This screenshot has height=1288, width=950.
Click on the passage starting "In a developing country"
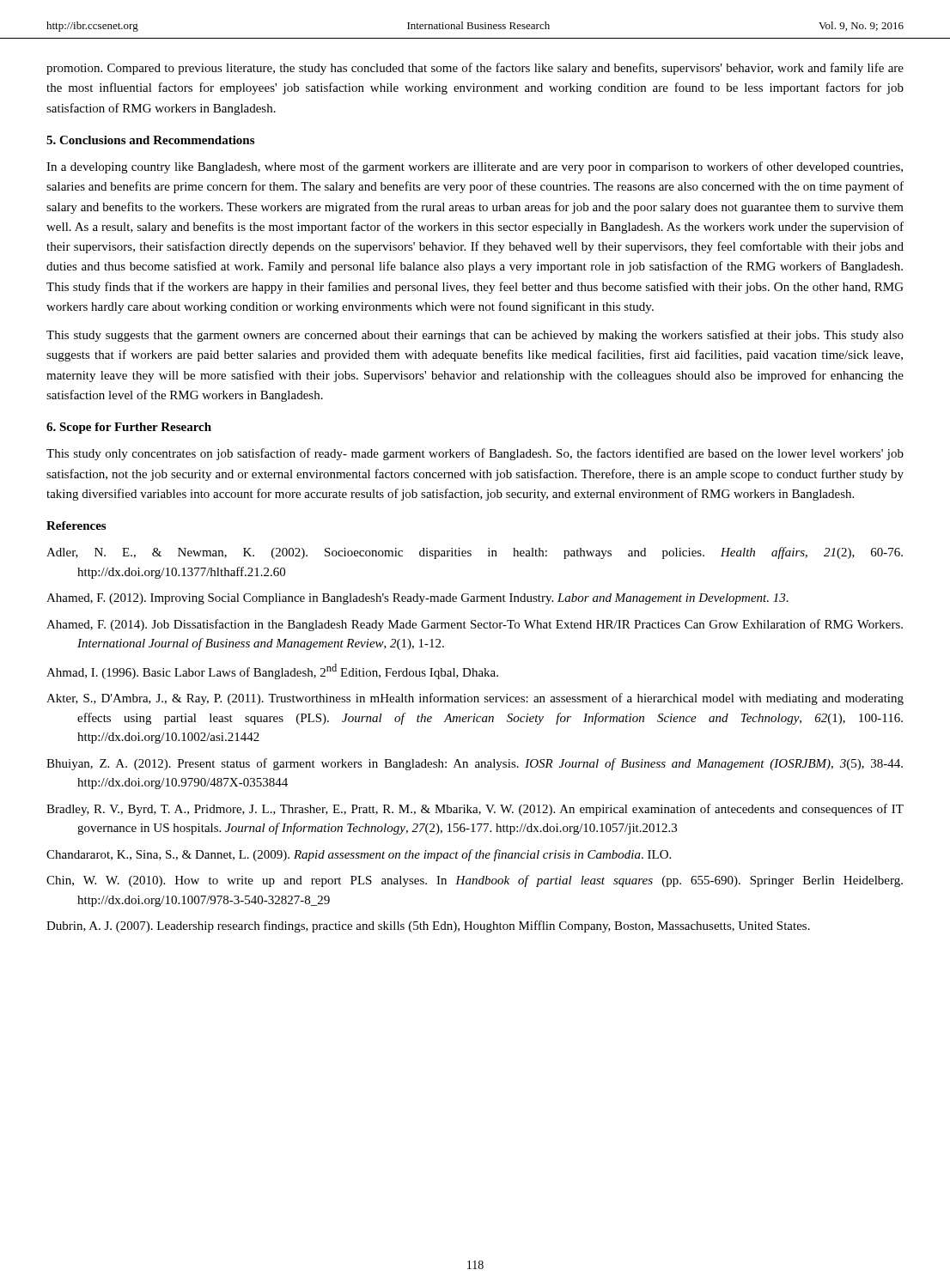tap(475, 237)
